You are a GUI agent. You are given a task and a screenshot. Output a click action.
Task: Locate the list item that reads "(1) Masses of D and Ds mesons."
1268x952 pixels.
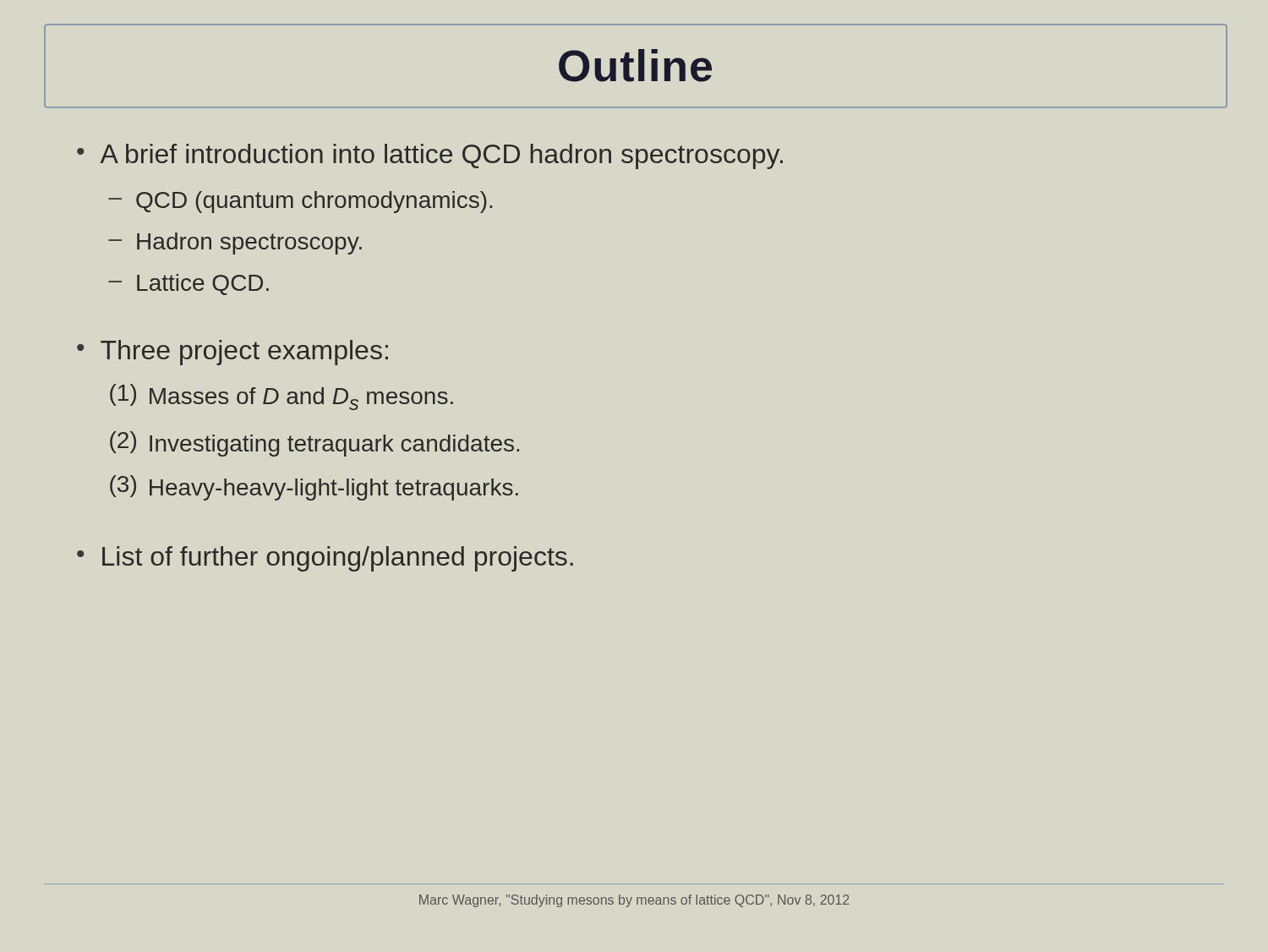(282, 398)
